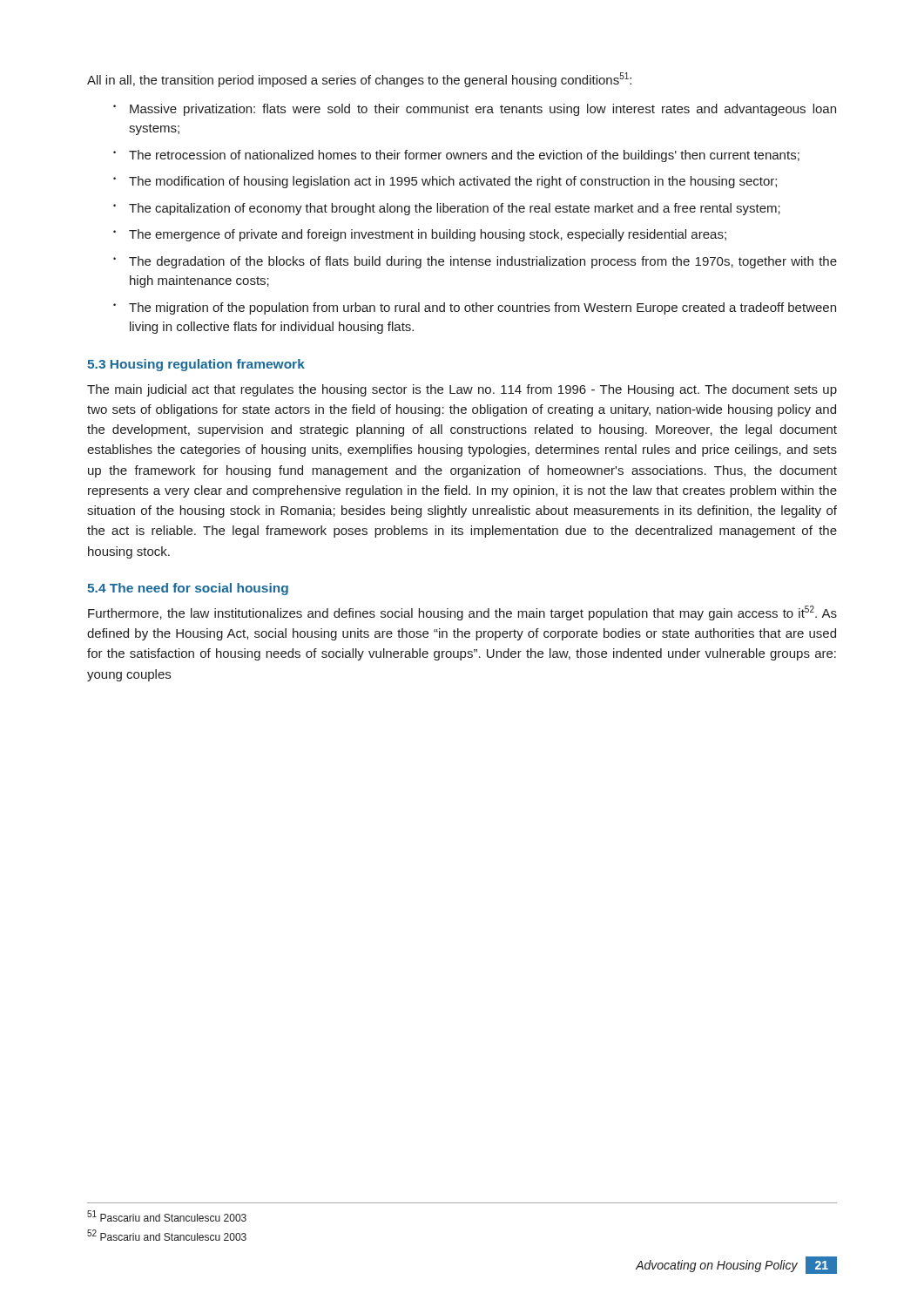Point to the text starting "• The modification"
The image size is (924, 1307).
tap(475, 181)
